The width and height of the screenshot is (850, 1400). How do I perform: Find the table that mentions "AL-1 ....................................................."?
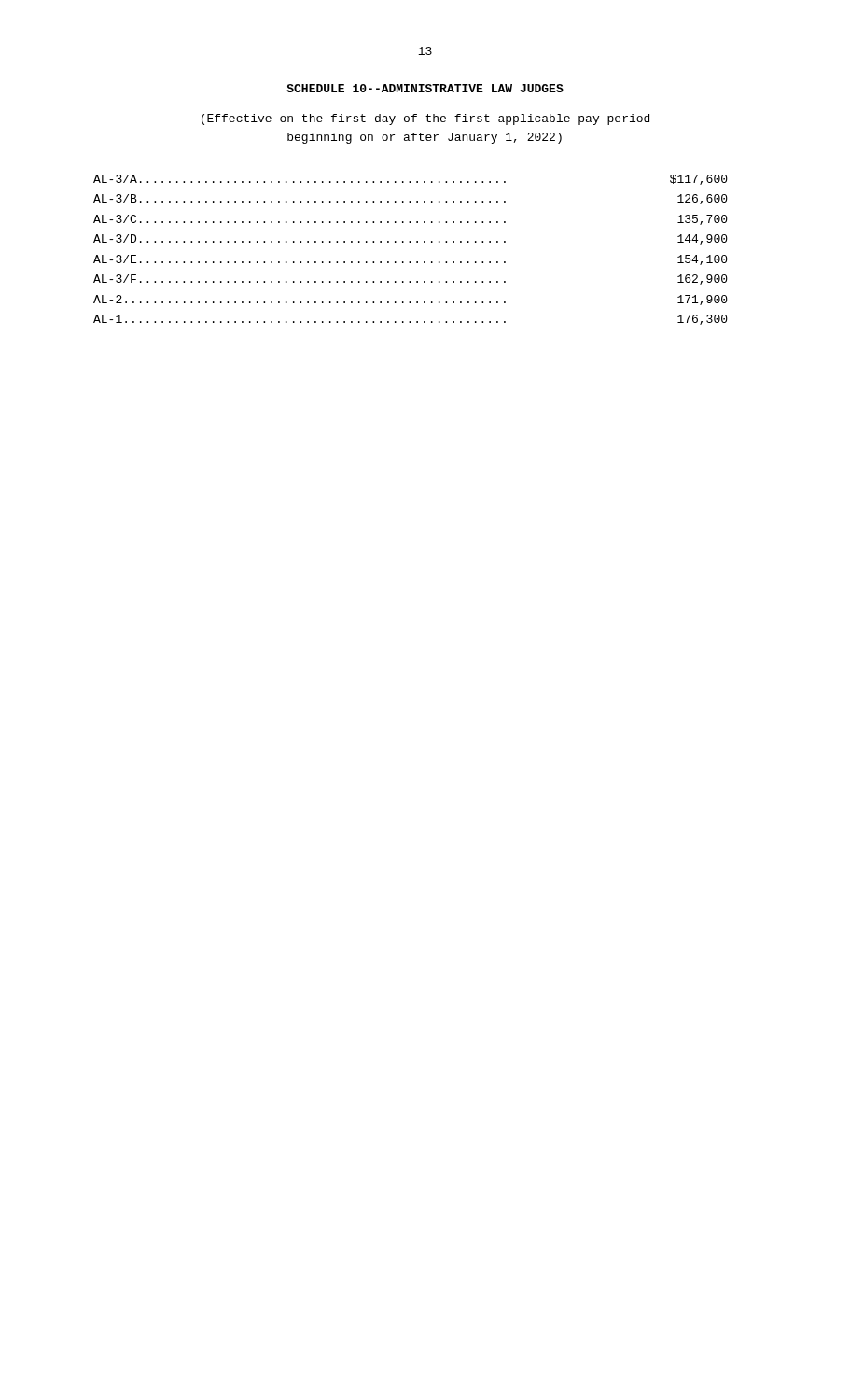coord(411,250)
